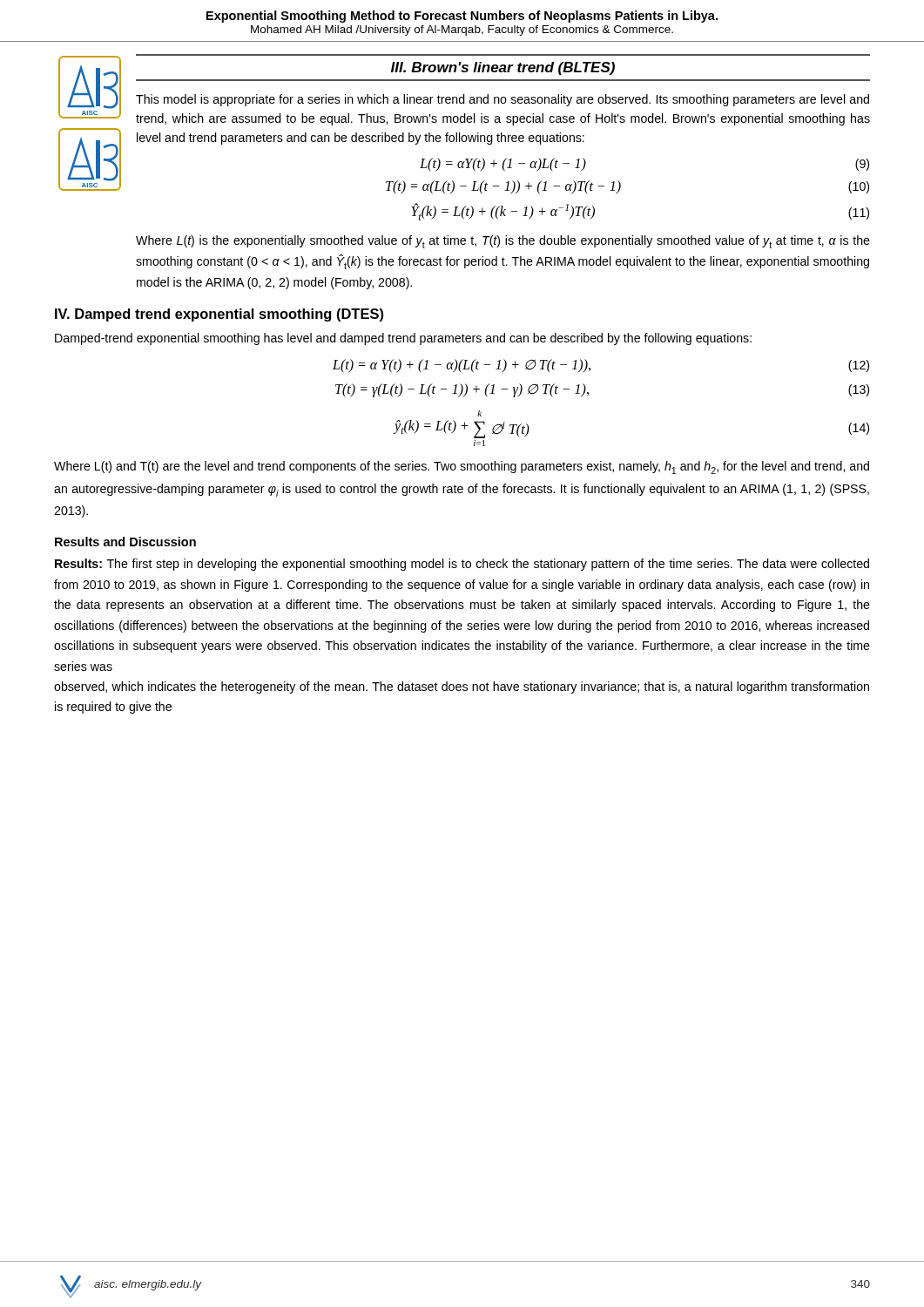Select the text block containing "Results: The first step in"
The image size is (924, 1307).
pos(462,615)
